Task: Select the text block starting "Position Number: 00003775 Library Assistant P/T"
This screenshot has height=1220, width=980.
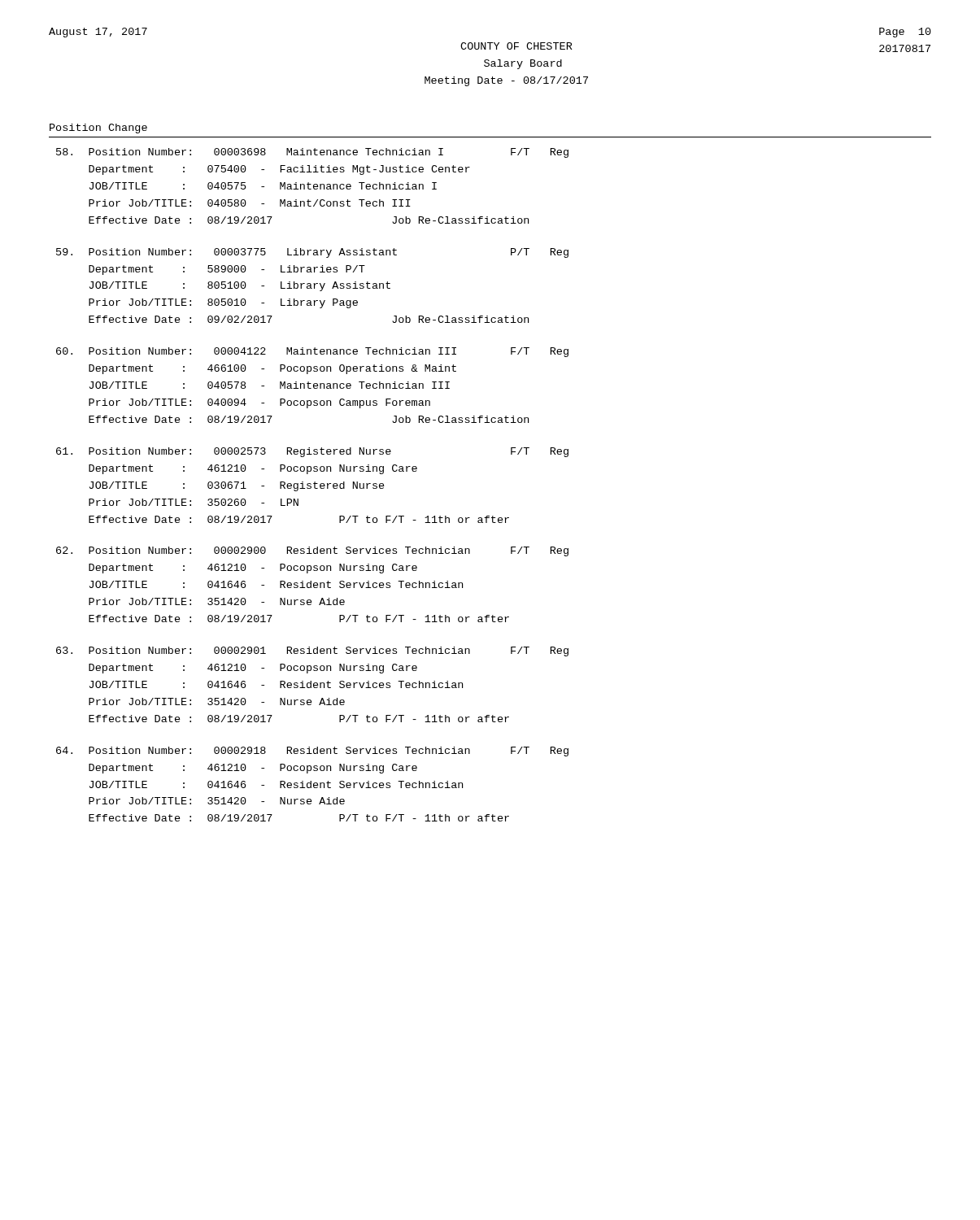Action: [312, 253]
